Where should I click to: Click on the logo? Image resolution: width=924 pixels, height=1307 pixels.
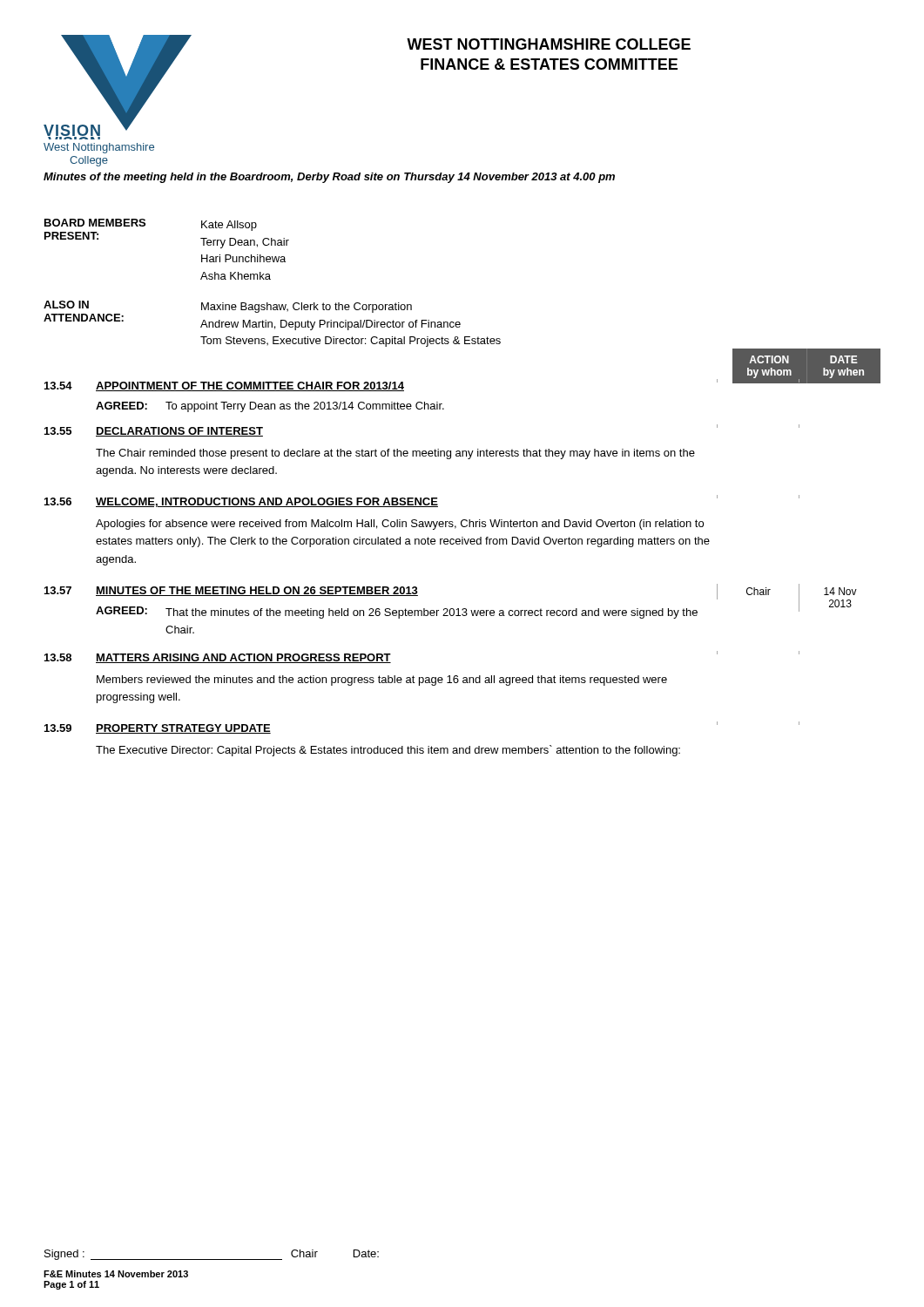(131, 96)
